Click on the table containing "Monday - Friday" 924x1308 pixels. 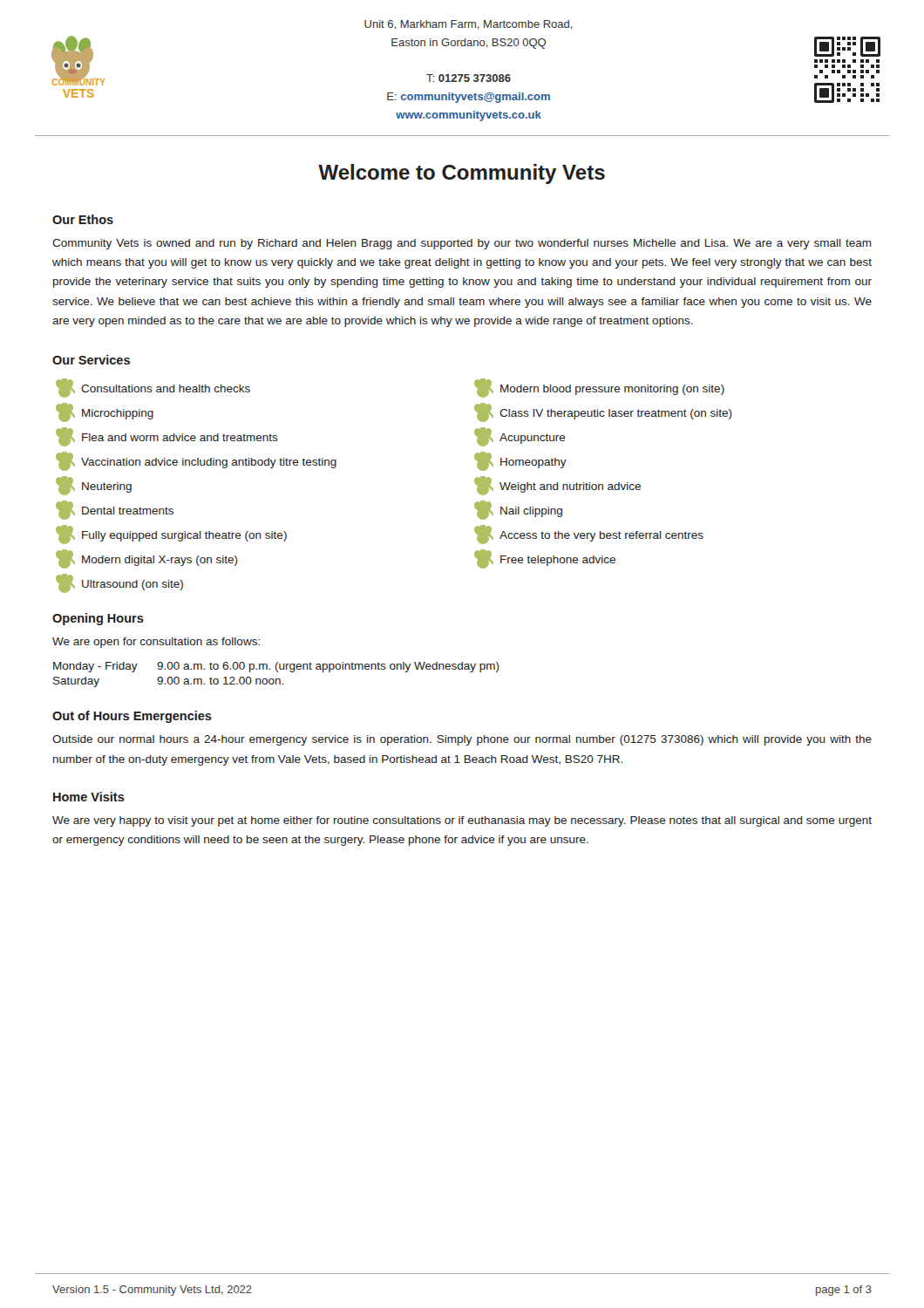pyautogui.click(x=462, y=673)
